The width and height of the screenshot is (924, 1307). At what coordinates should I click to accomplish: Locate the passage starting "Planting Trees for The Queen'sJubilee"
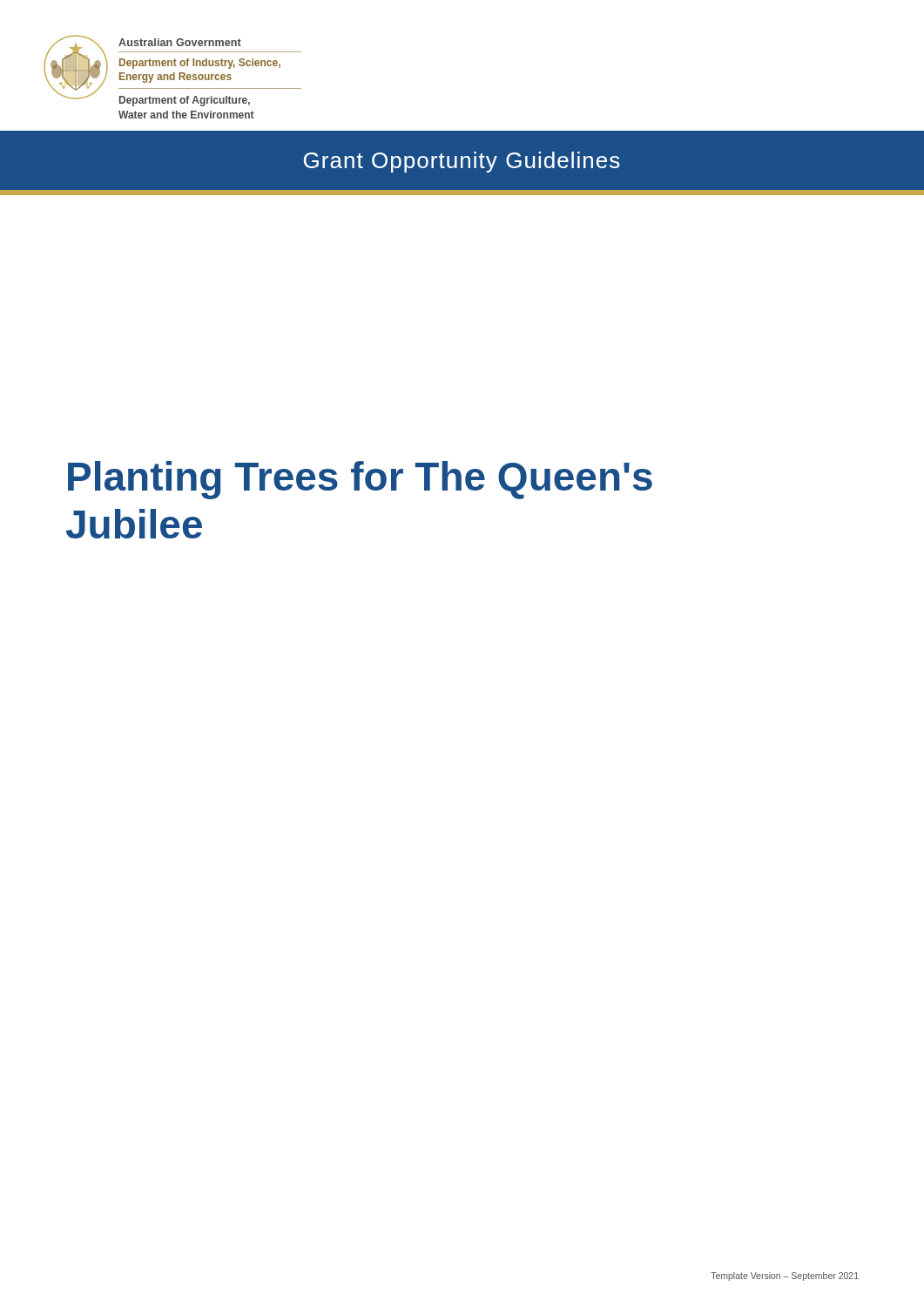coord(359,501)
